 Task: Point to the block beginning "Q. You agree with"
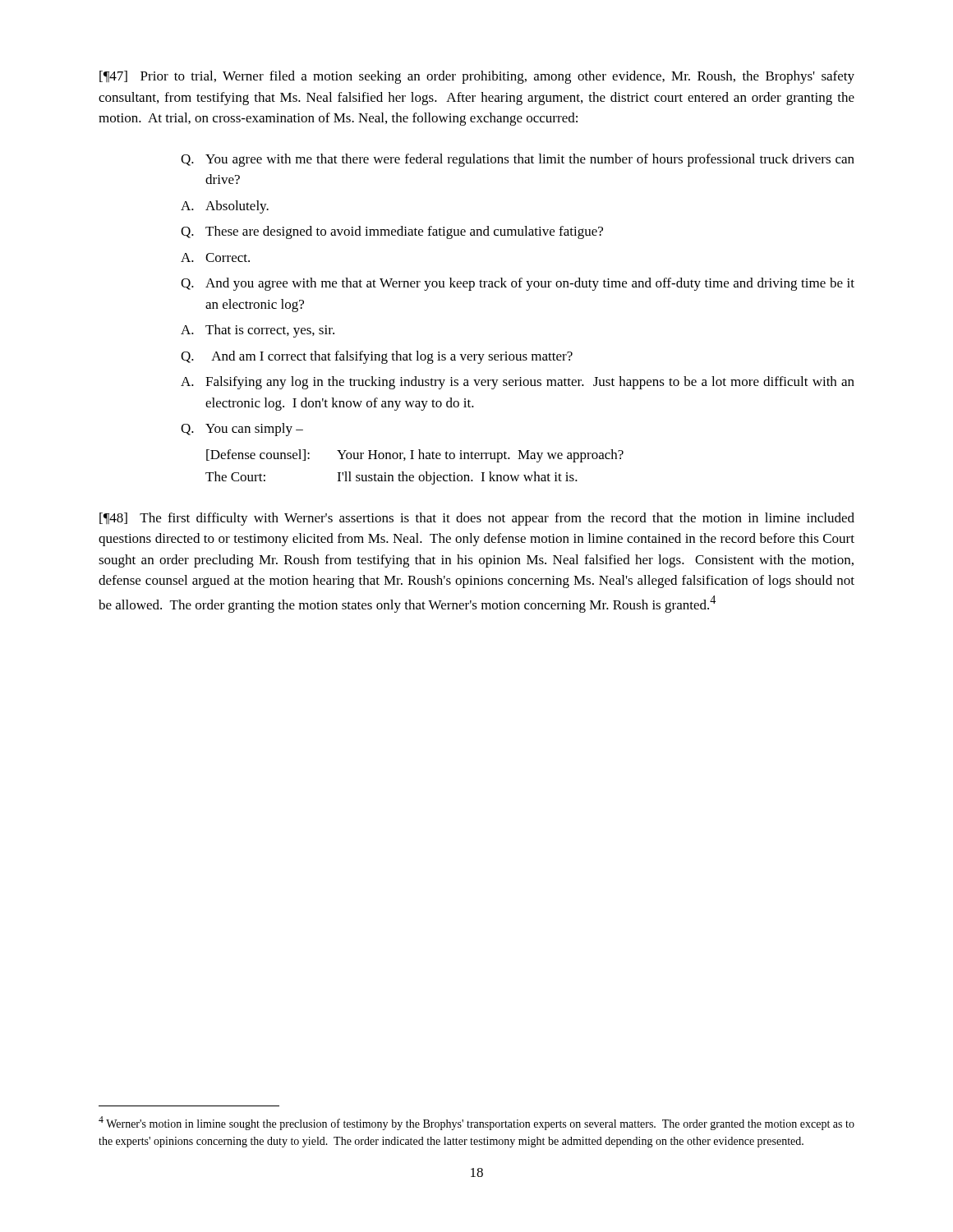click(x=518, y=169)
